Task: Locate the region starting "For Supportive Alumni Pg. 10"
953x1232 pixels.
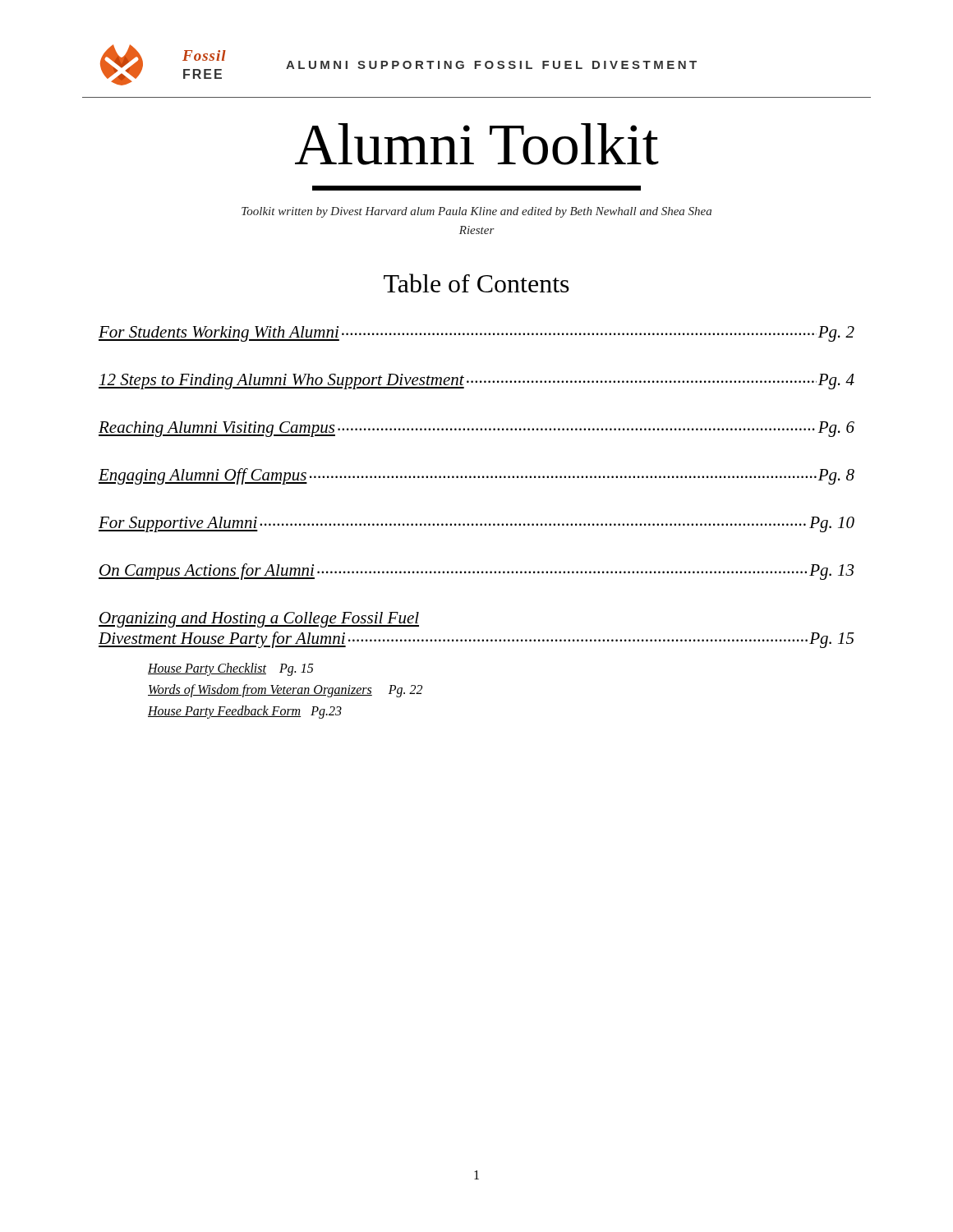Action: pyautogui.click(x=476, y=523)
